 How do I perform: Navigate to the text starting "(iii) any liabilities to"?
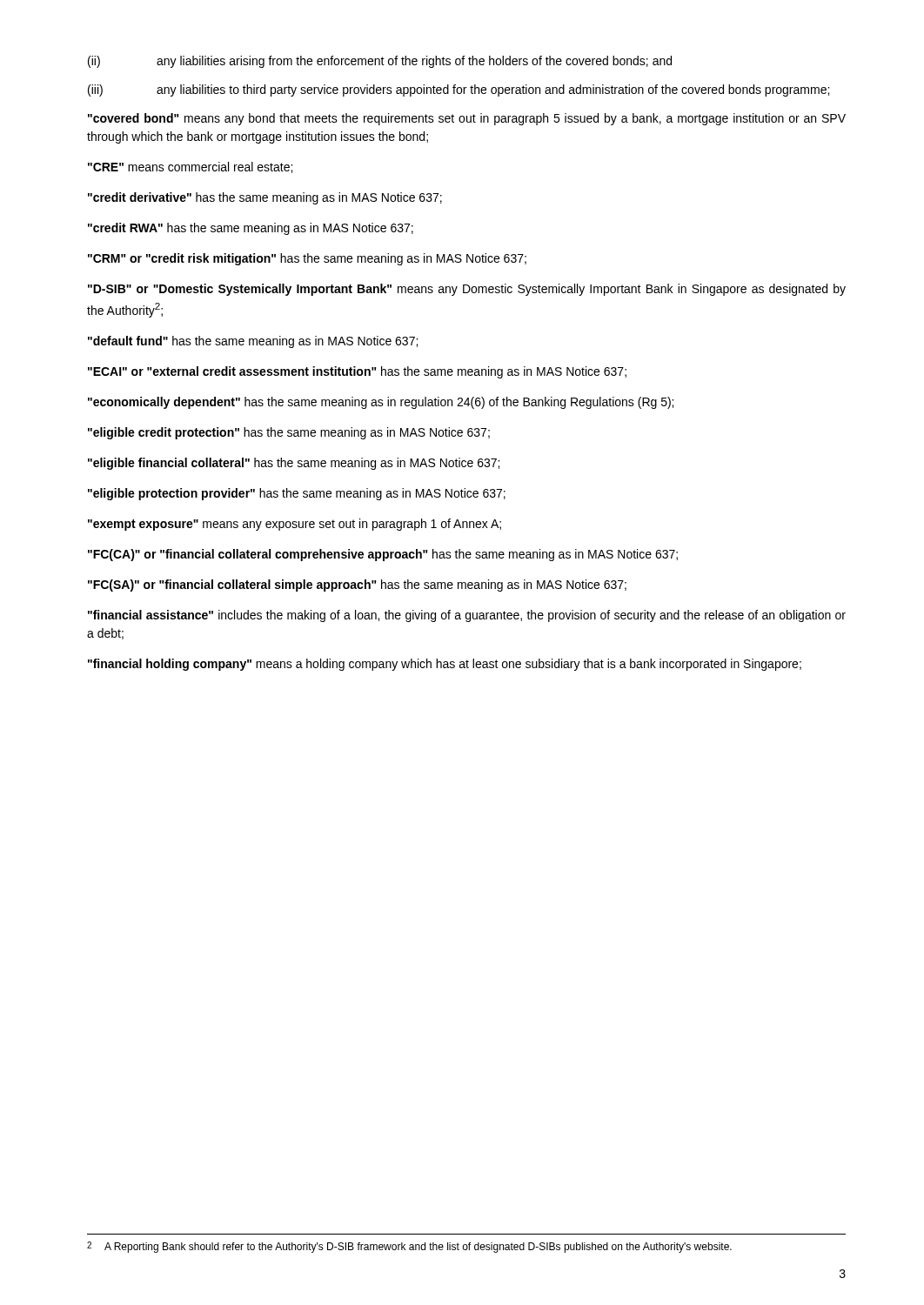(x=466, y=90)
